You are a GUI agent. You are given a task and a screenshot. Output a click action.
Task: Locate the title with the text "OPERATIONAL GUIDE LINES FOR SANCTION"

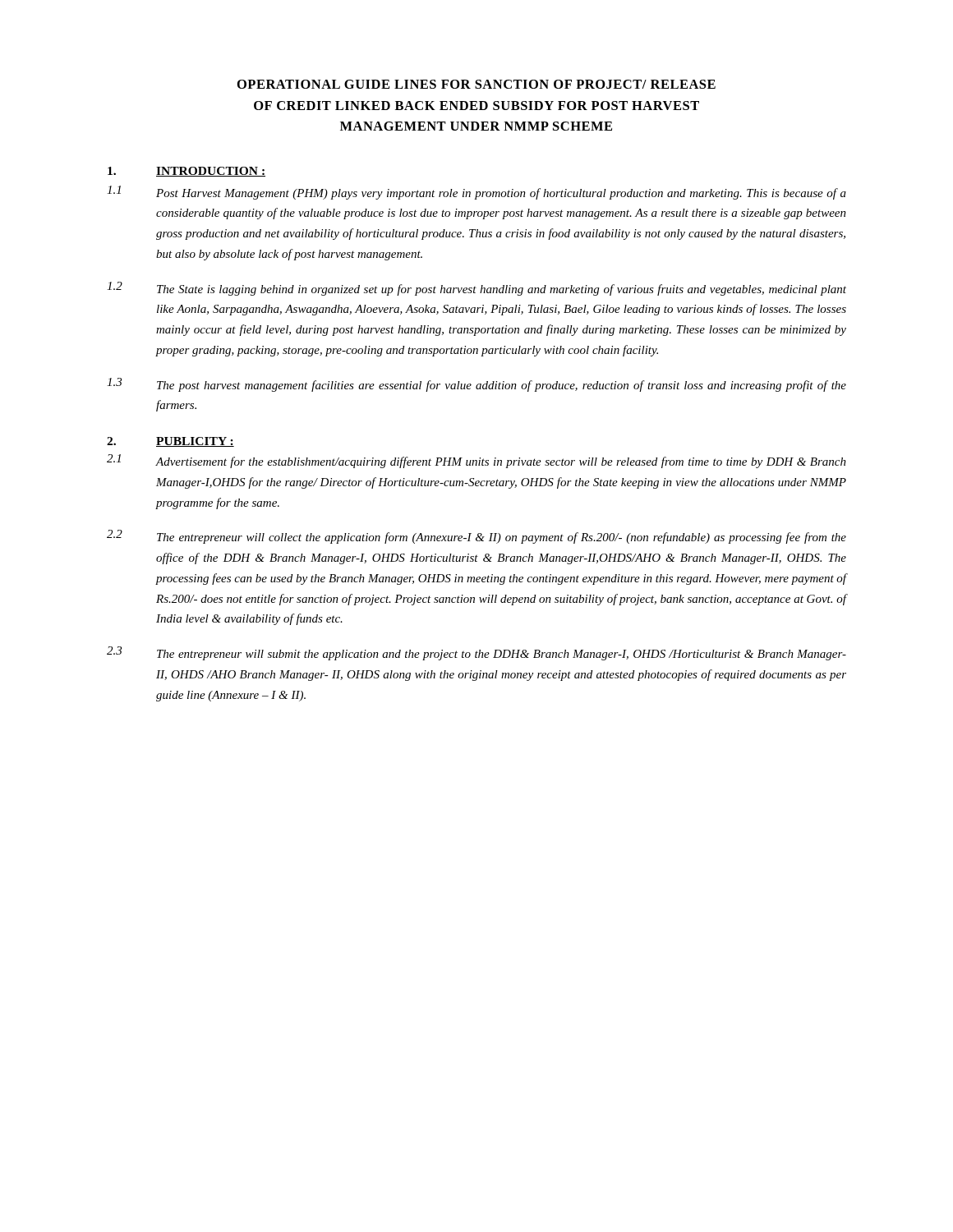click(x=476, y=105)
